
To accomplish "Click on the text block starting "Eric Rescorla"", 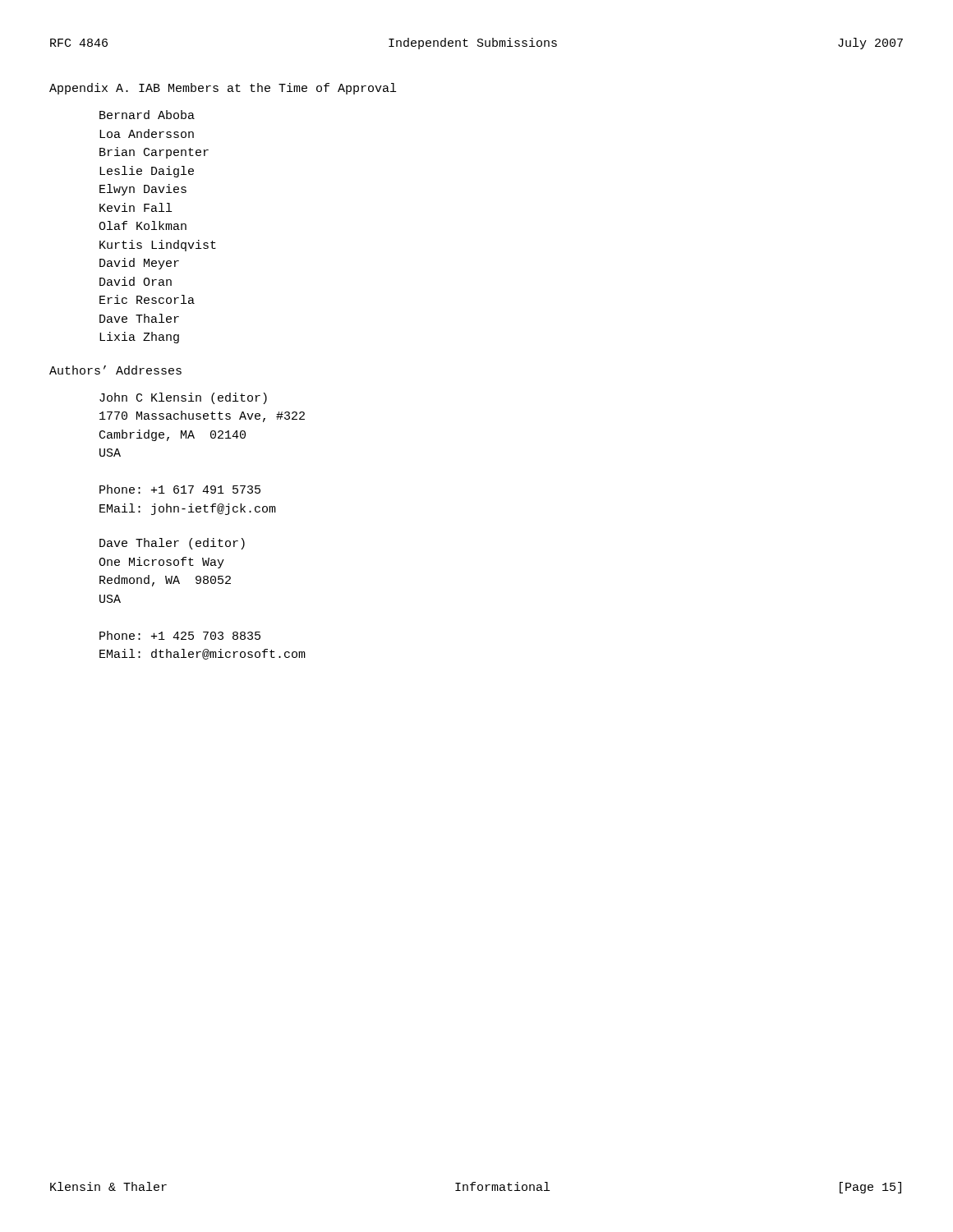I will click(x=147, y=301).
